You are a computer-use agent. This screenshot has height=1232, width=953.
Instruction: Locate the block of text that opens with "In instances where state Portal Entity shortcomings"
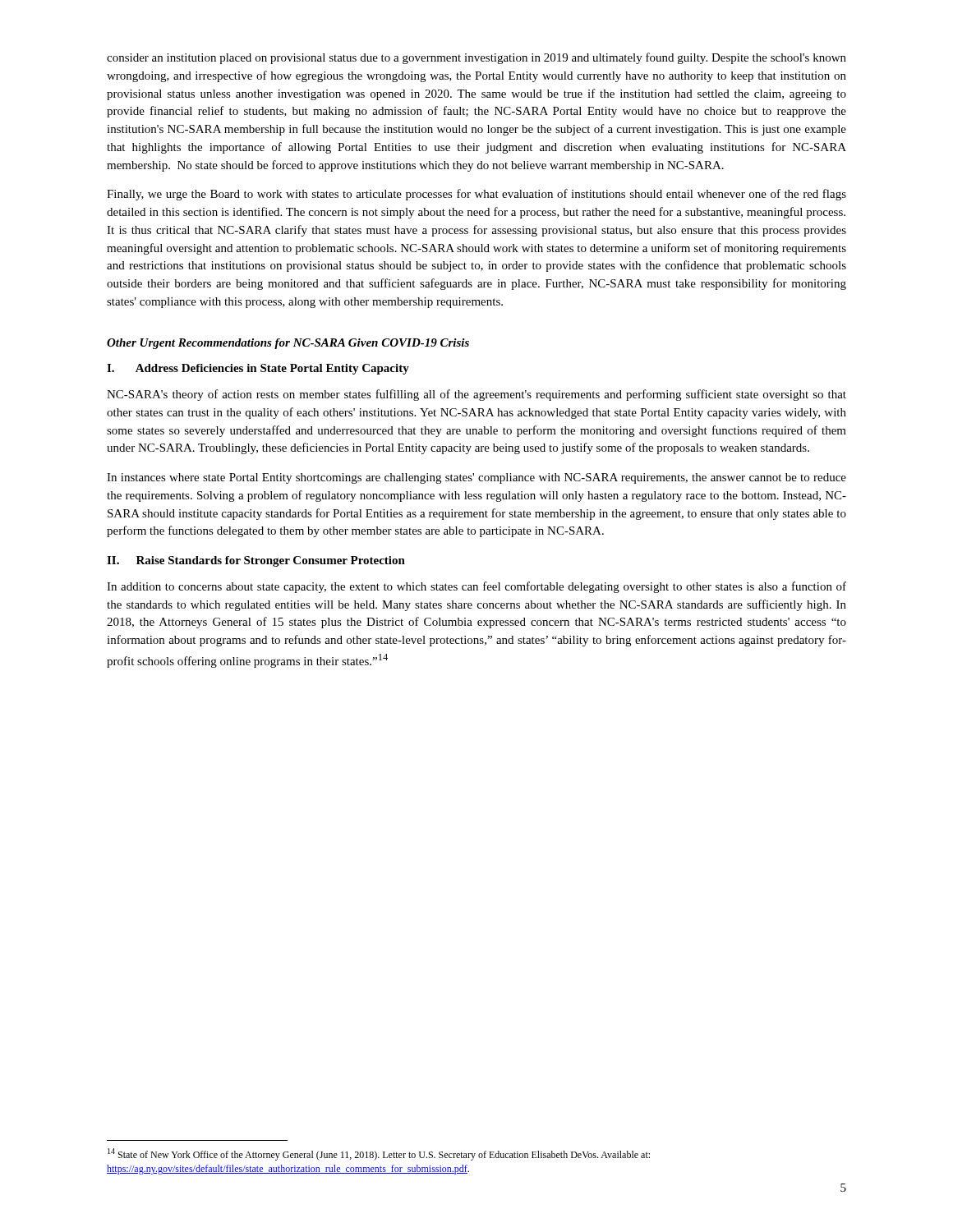click(476, 505)
